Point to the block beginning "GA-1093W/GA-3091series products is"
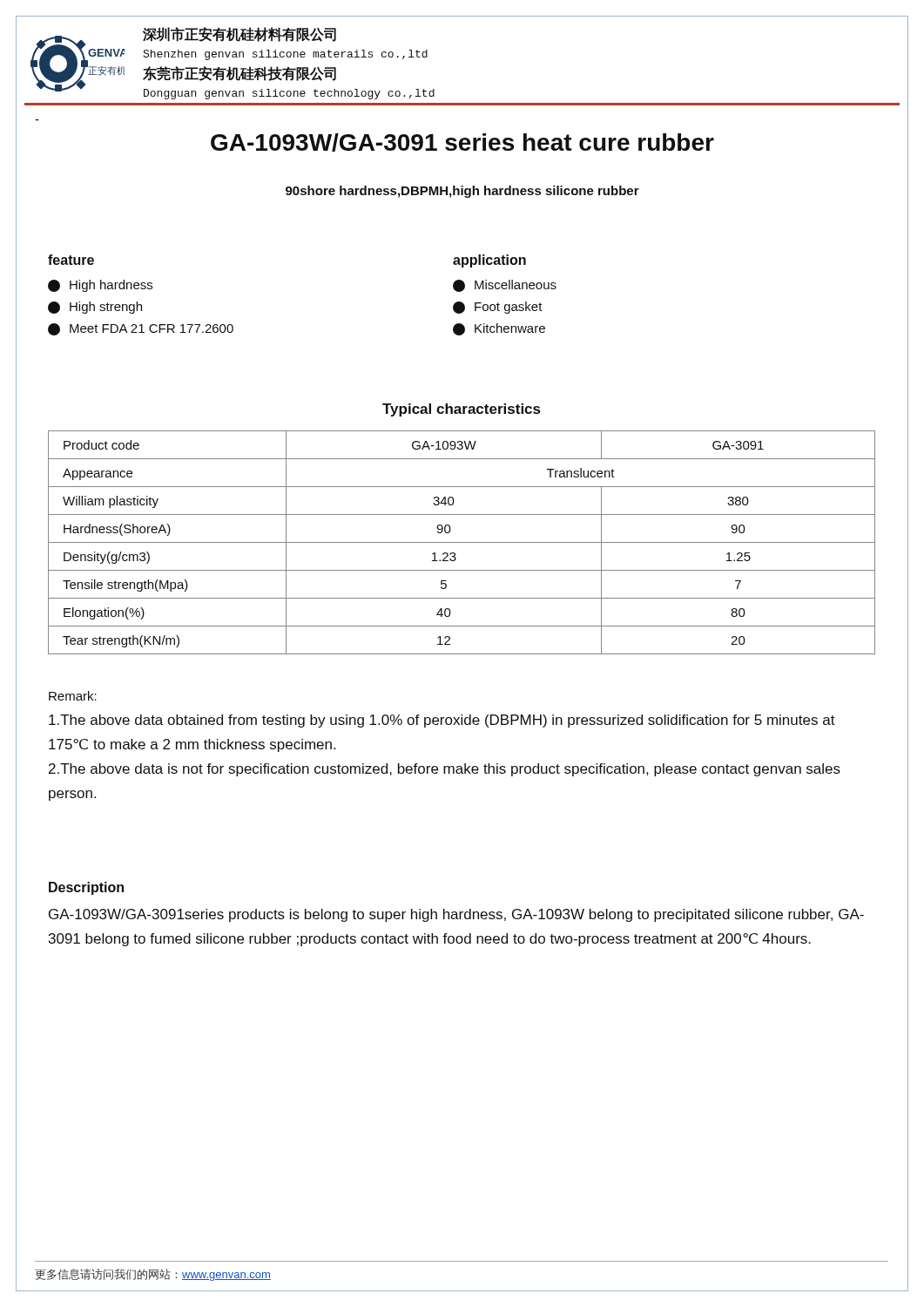924x1307 pixels. [x=456, y=927]
